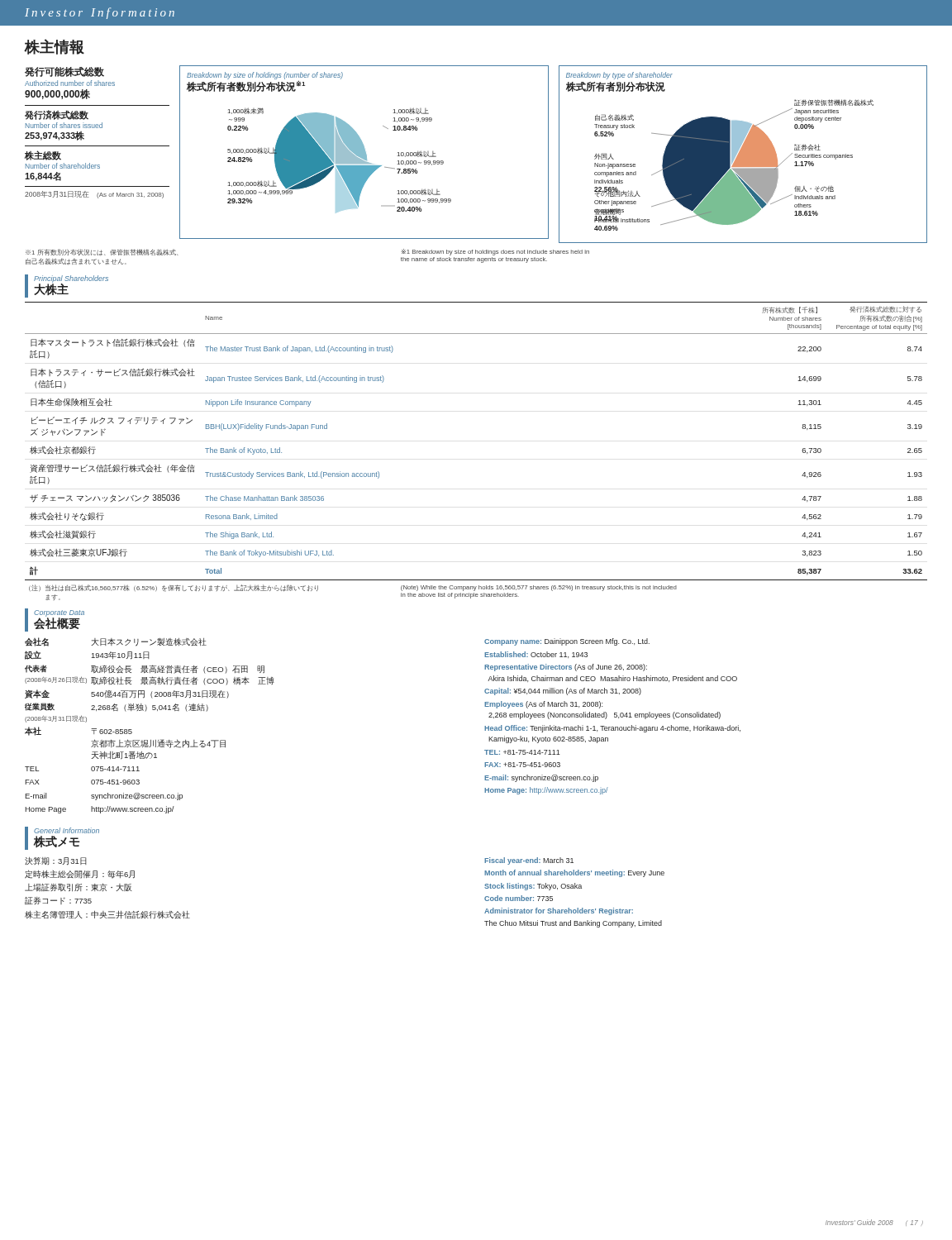
Task: Select the text block containing "Fiscal year-end: March 31 Month of annual"
Action: click(x=529, y=861)
